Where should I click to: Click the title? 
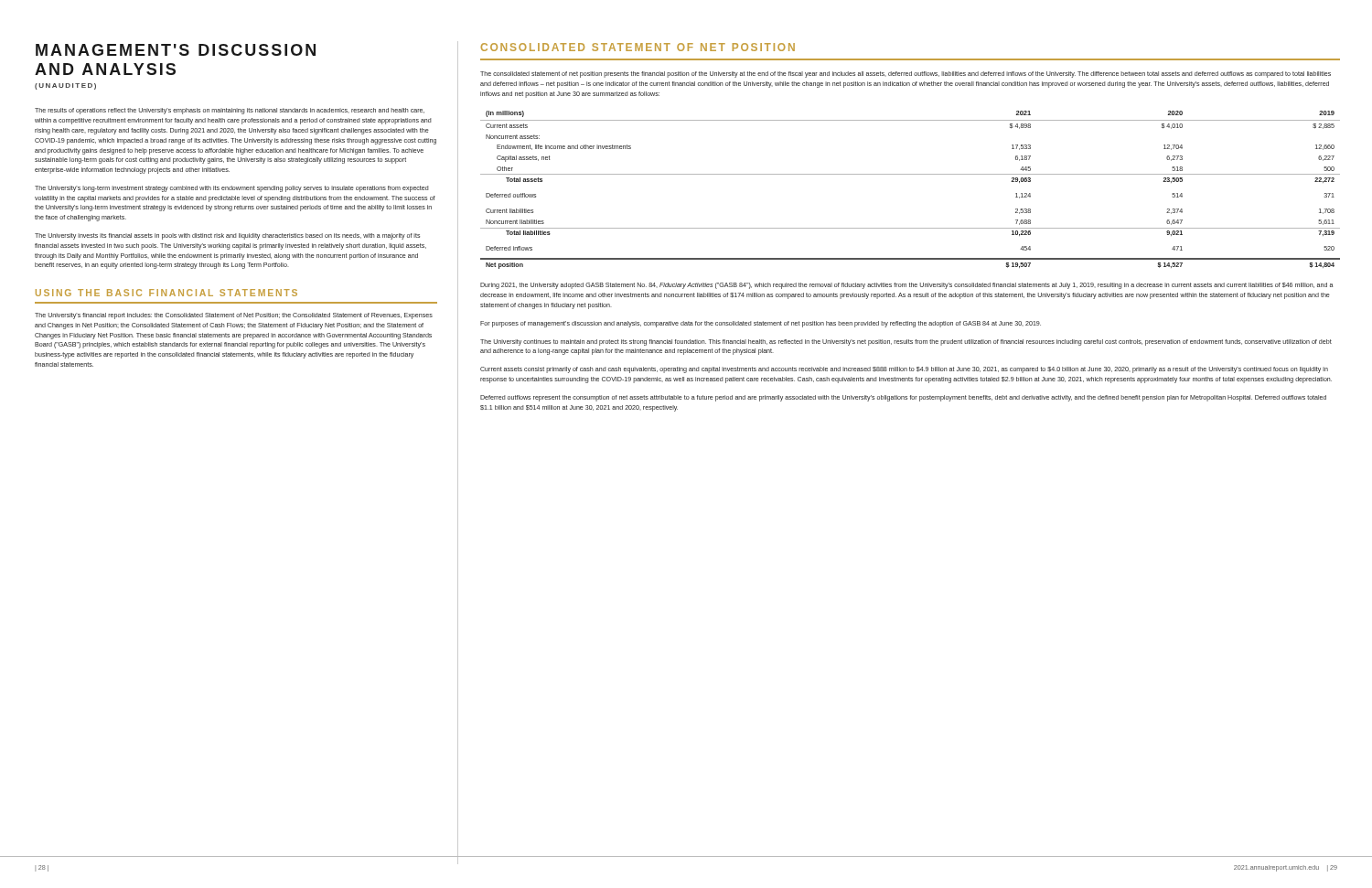(x=236, y=66)
